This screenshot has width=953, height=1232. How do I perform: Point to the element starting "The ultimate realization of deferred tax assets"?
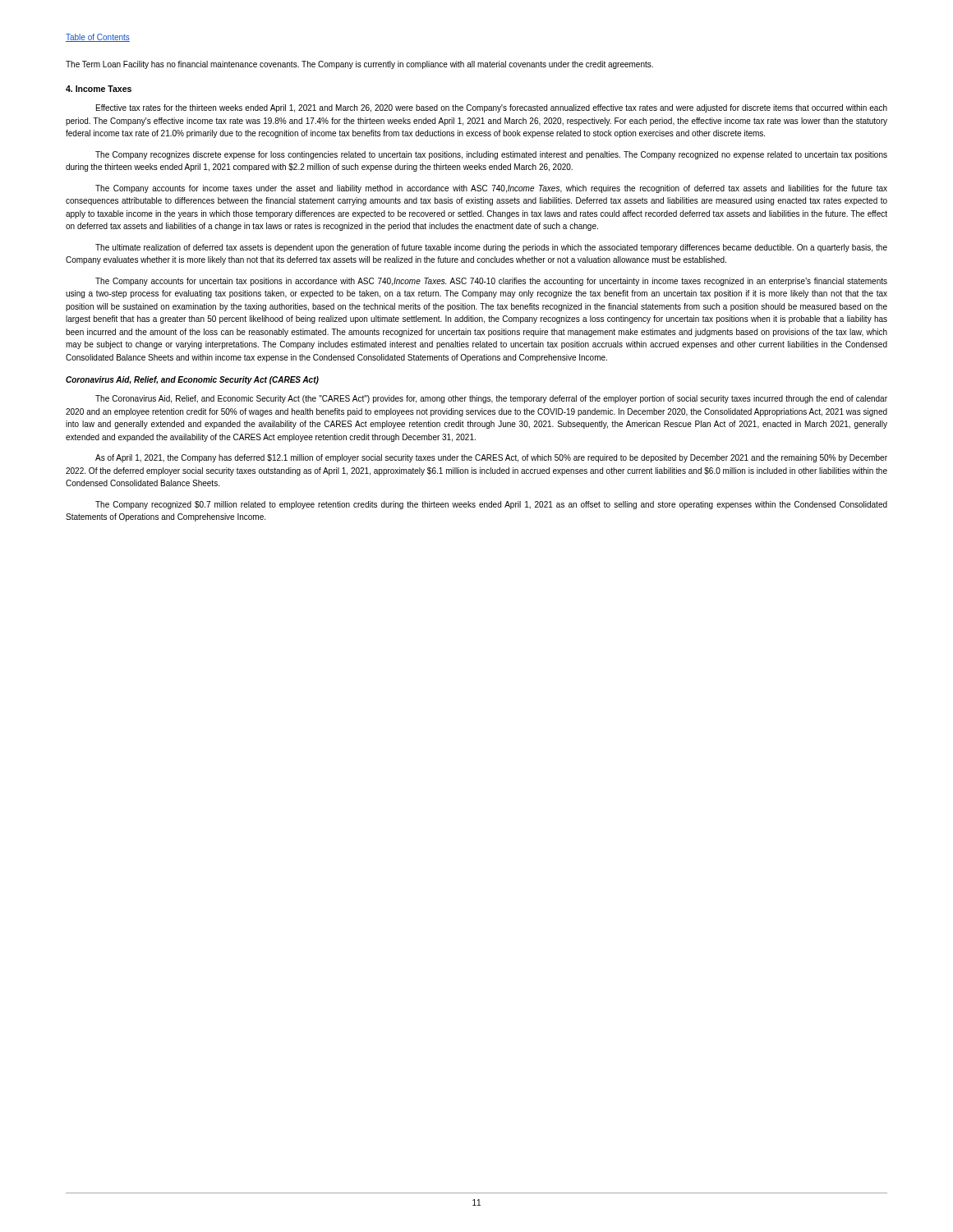(476, 254)
